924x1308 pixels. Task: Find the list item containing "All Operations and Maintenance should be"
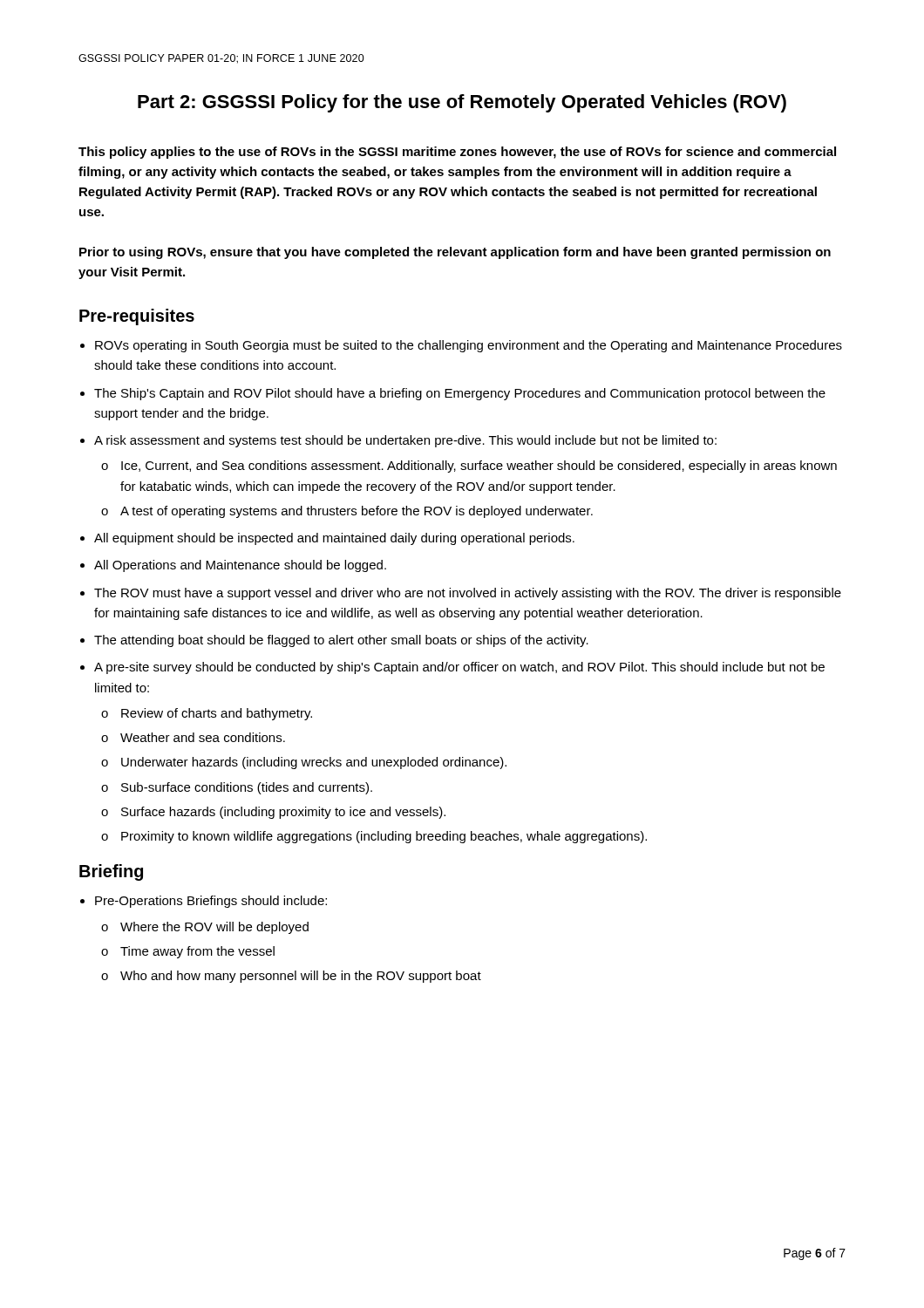coord(241,565)
